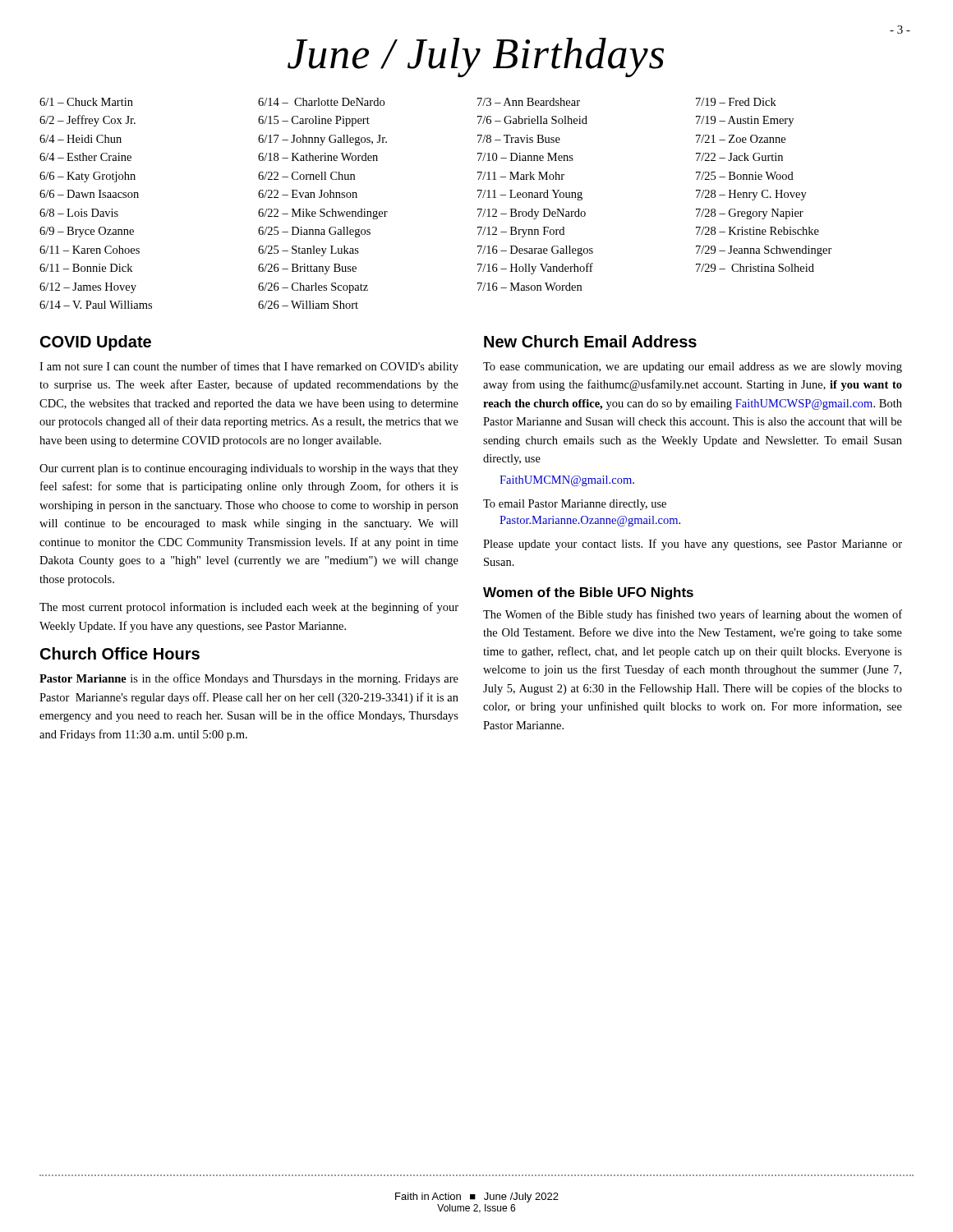Select the list item containing "7/28 – Kristine Rebischke"
The height and width of the screenshot is (1232, 953).
(x=757, y=231)
